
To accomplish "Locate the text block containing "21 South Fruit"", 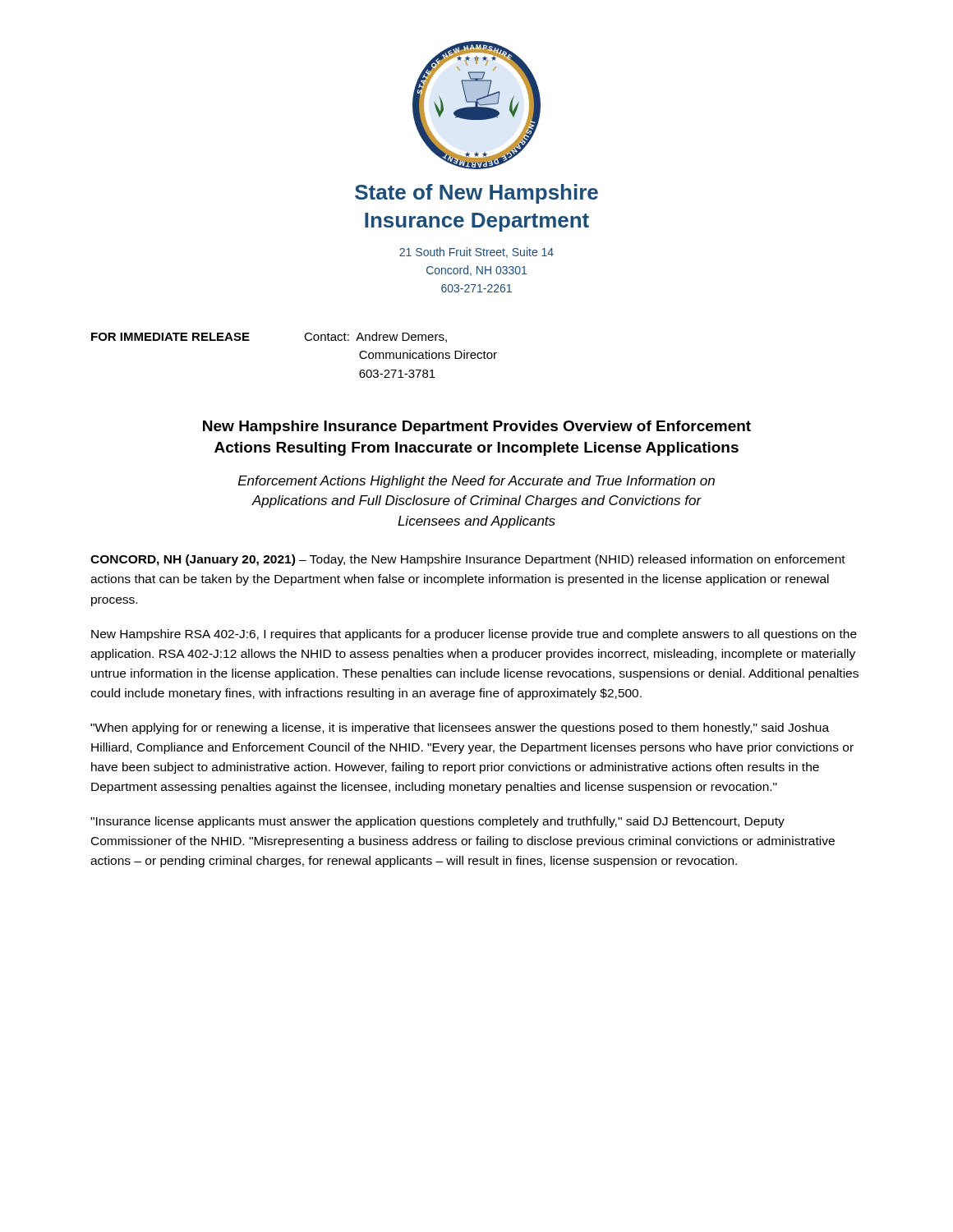I will tap(476, 270).
